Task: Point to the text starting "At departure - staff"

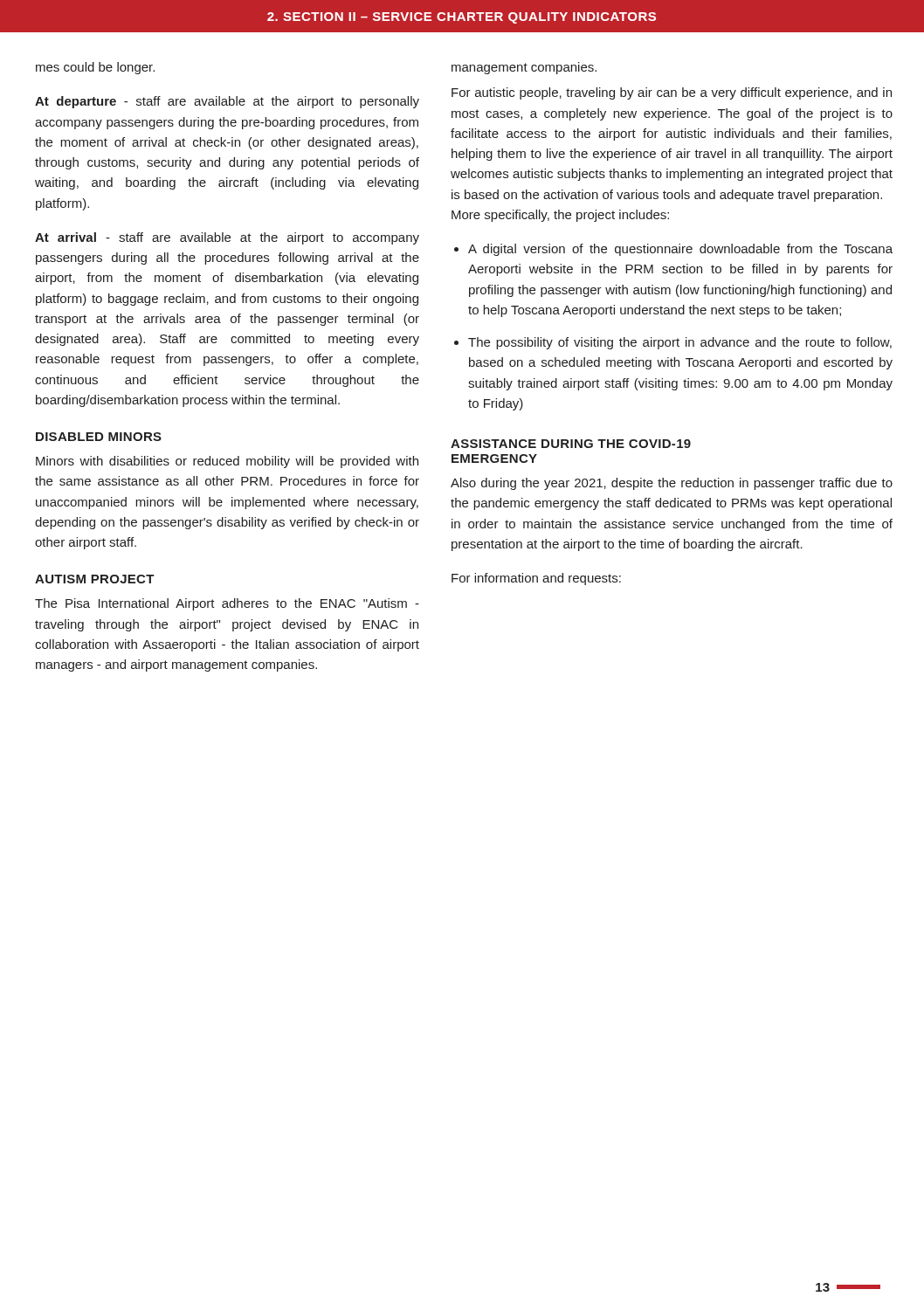Action: (227, 152)
